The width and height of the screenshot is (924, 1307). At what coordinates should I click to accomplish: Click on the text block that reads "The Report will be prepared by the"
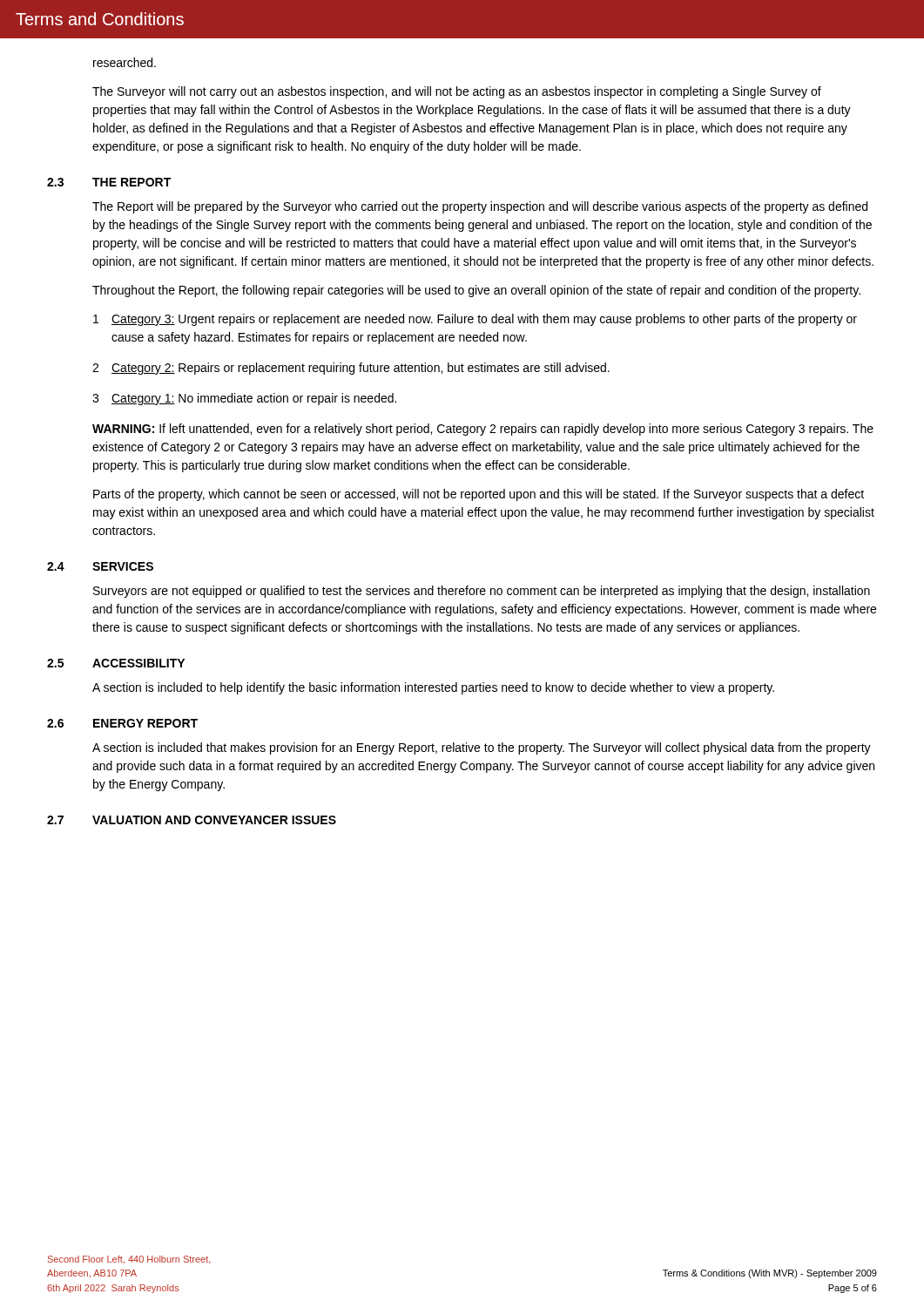(483, 234)
